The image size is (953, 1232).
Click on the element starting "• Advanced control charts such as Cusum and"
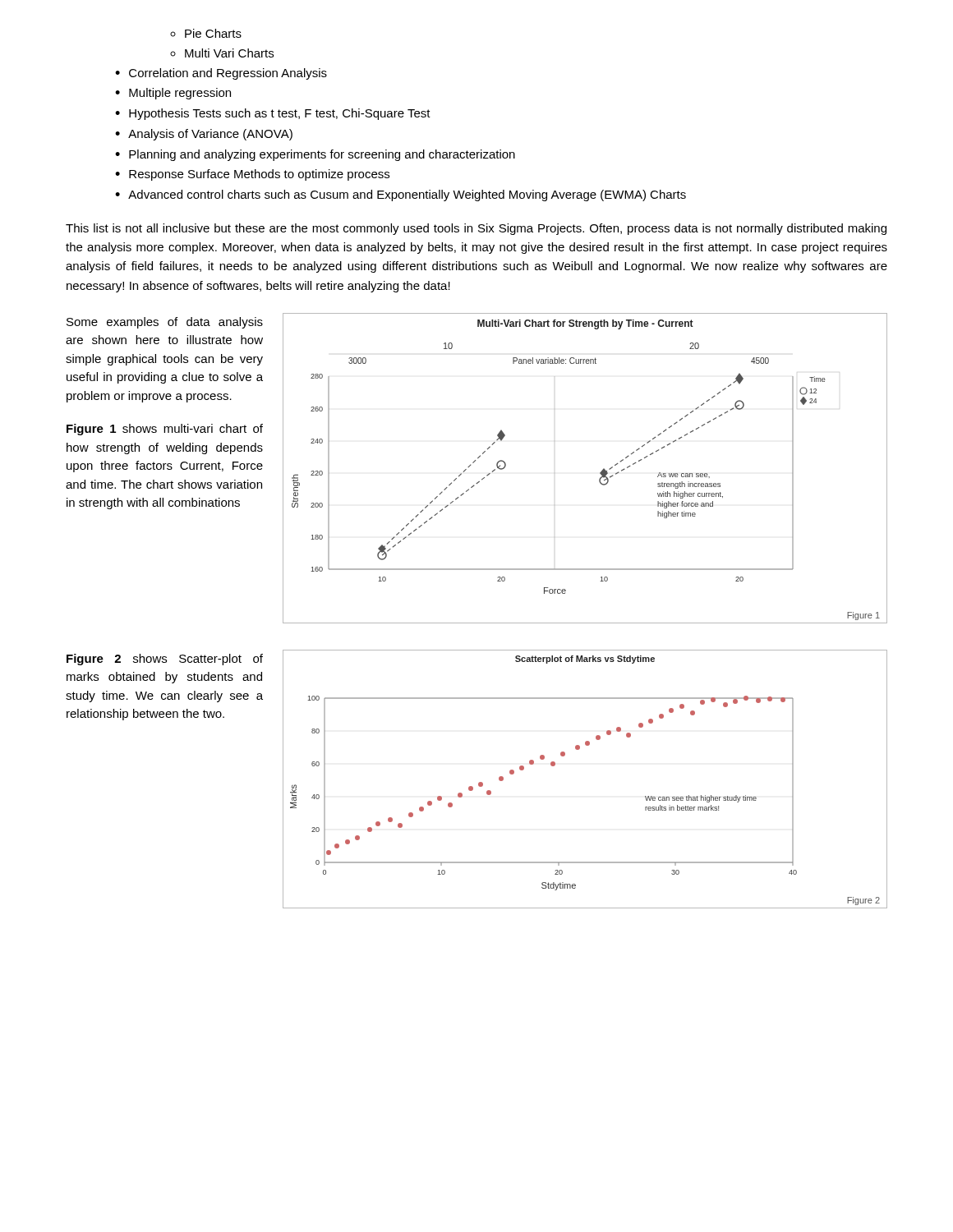click(x=401, y=195)
